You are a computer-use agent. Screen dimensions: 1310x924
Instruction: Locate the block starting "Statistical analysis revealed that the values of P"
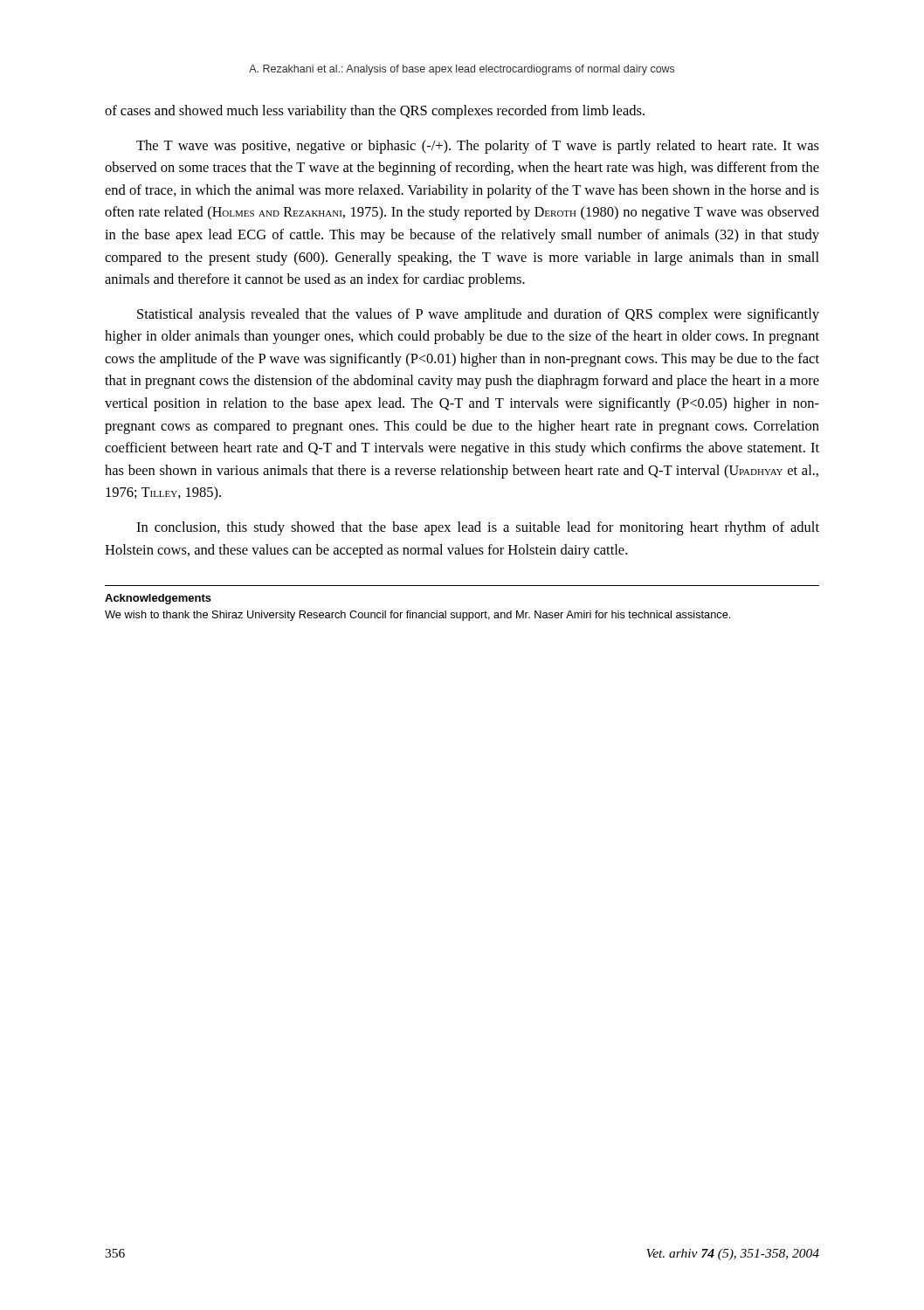[x=462, y=403]
